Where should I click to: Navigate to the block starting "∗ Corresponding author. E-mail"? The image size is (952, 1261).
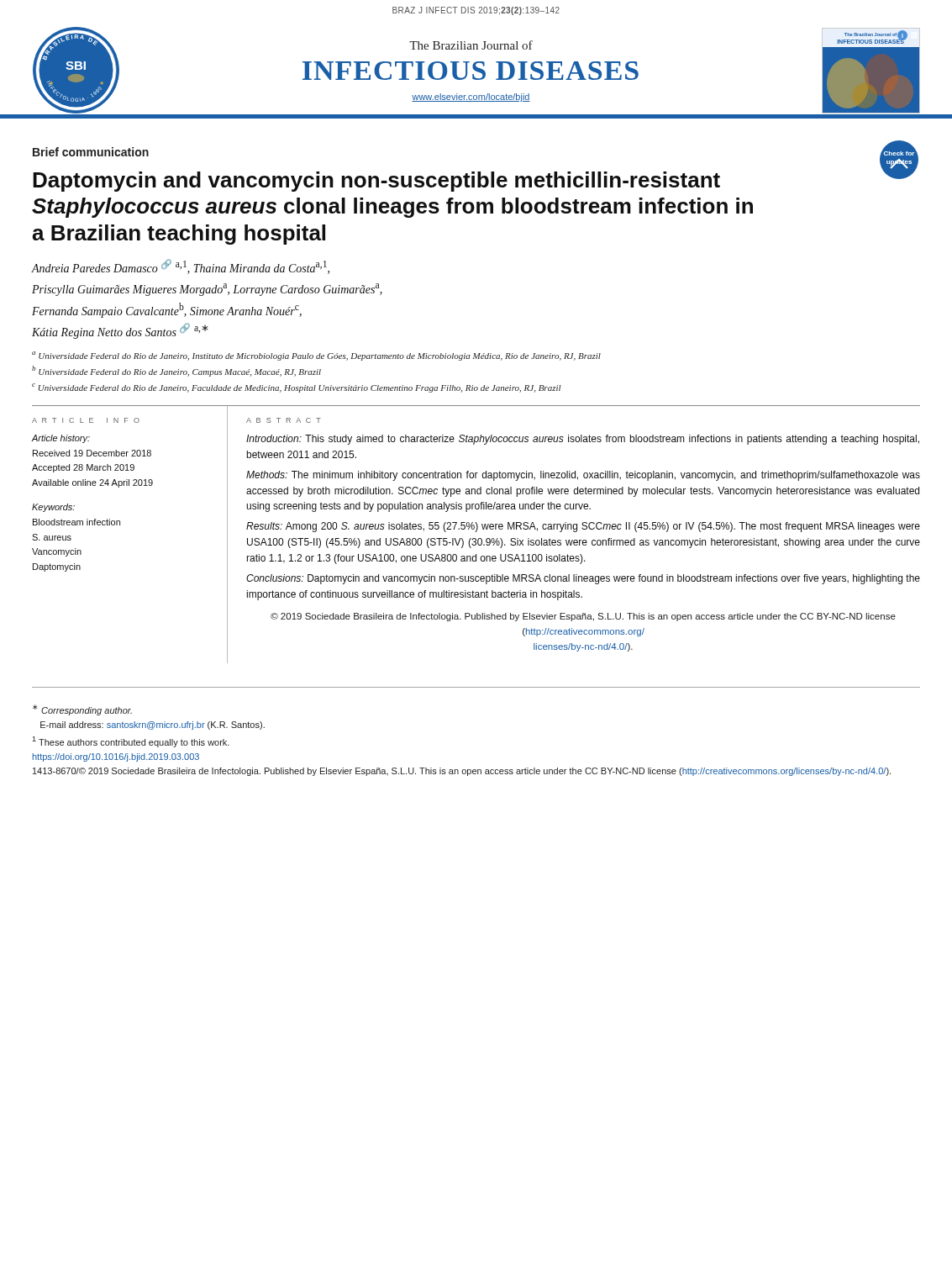82,710
